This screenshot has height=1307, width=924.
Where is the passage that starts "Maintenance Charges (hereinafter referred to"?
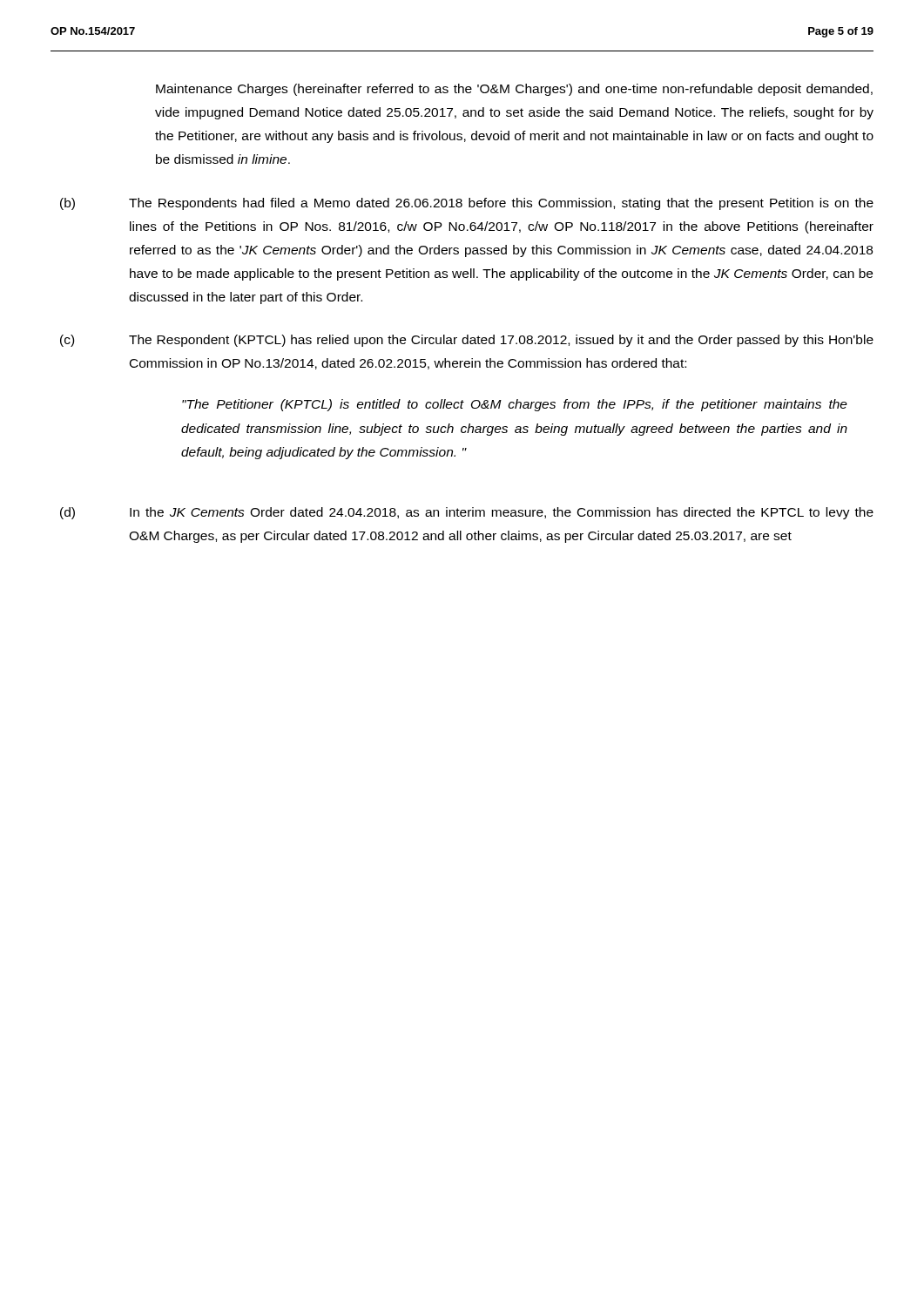coord(514,124)
